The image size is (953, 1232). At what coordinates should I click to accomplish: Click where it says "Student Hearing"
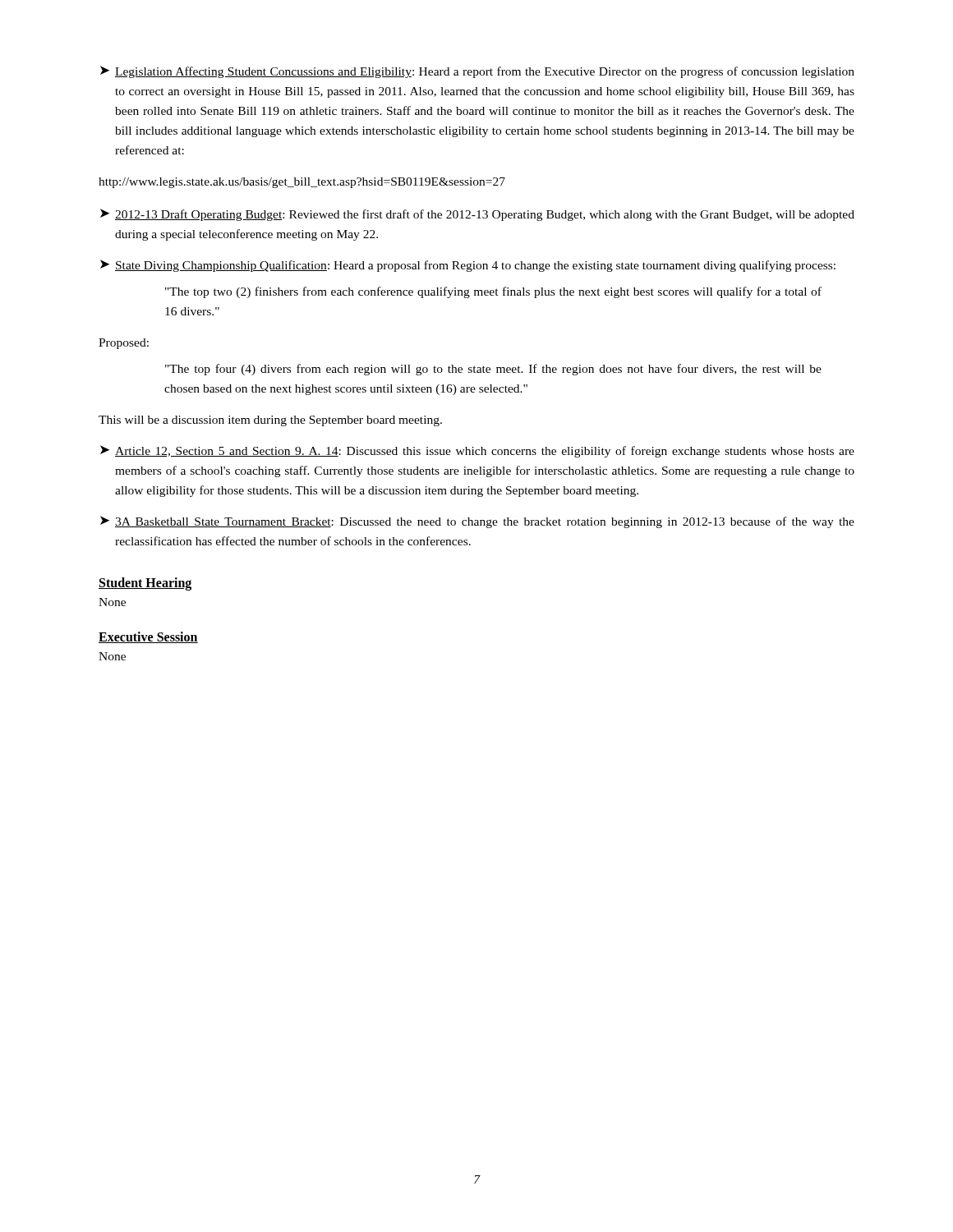145,583
